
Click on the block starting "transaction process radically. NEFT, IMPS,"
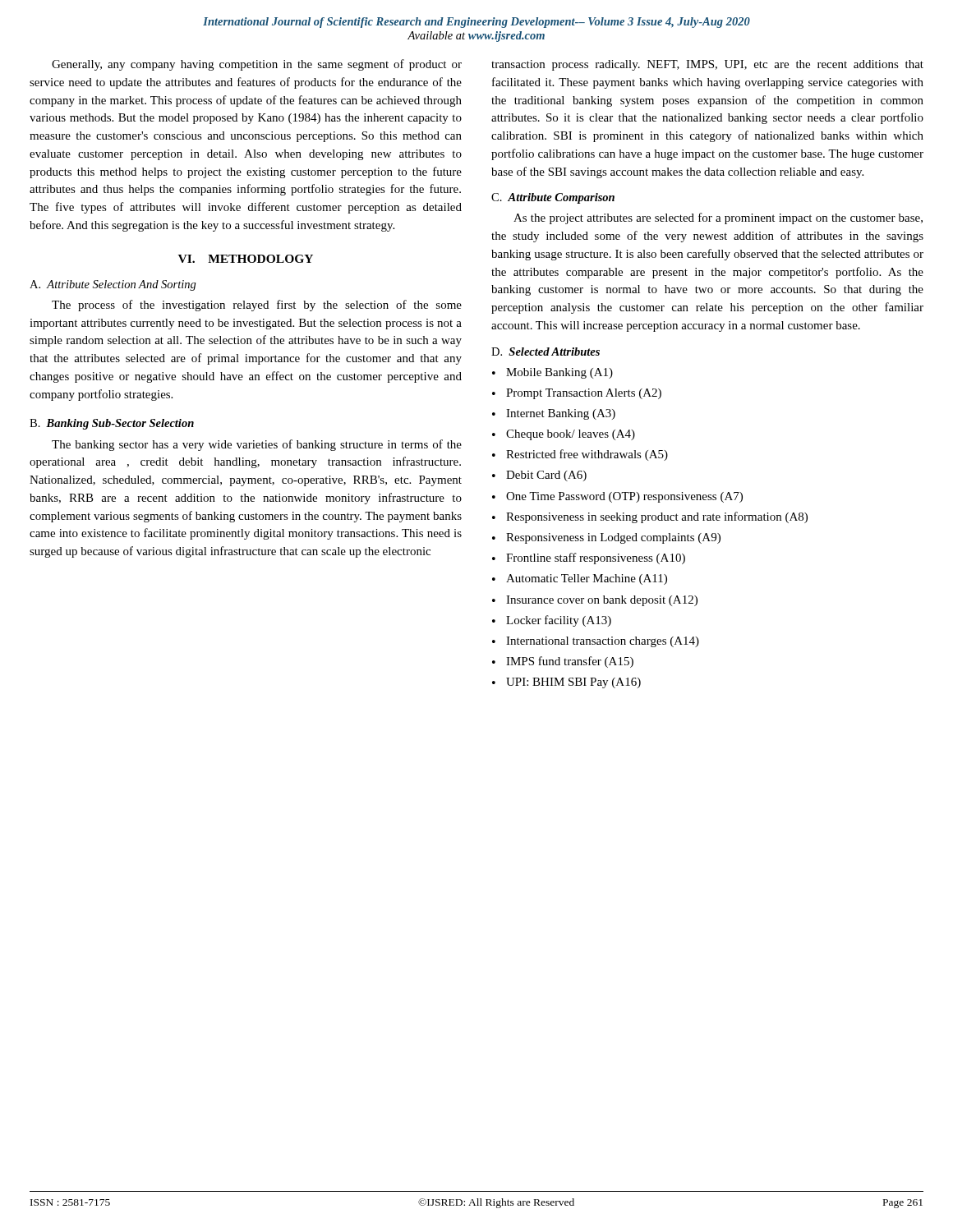pos(707,118)
